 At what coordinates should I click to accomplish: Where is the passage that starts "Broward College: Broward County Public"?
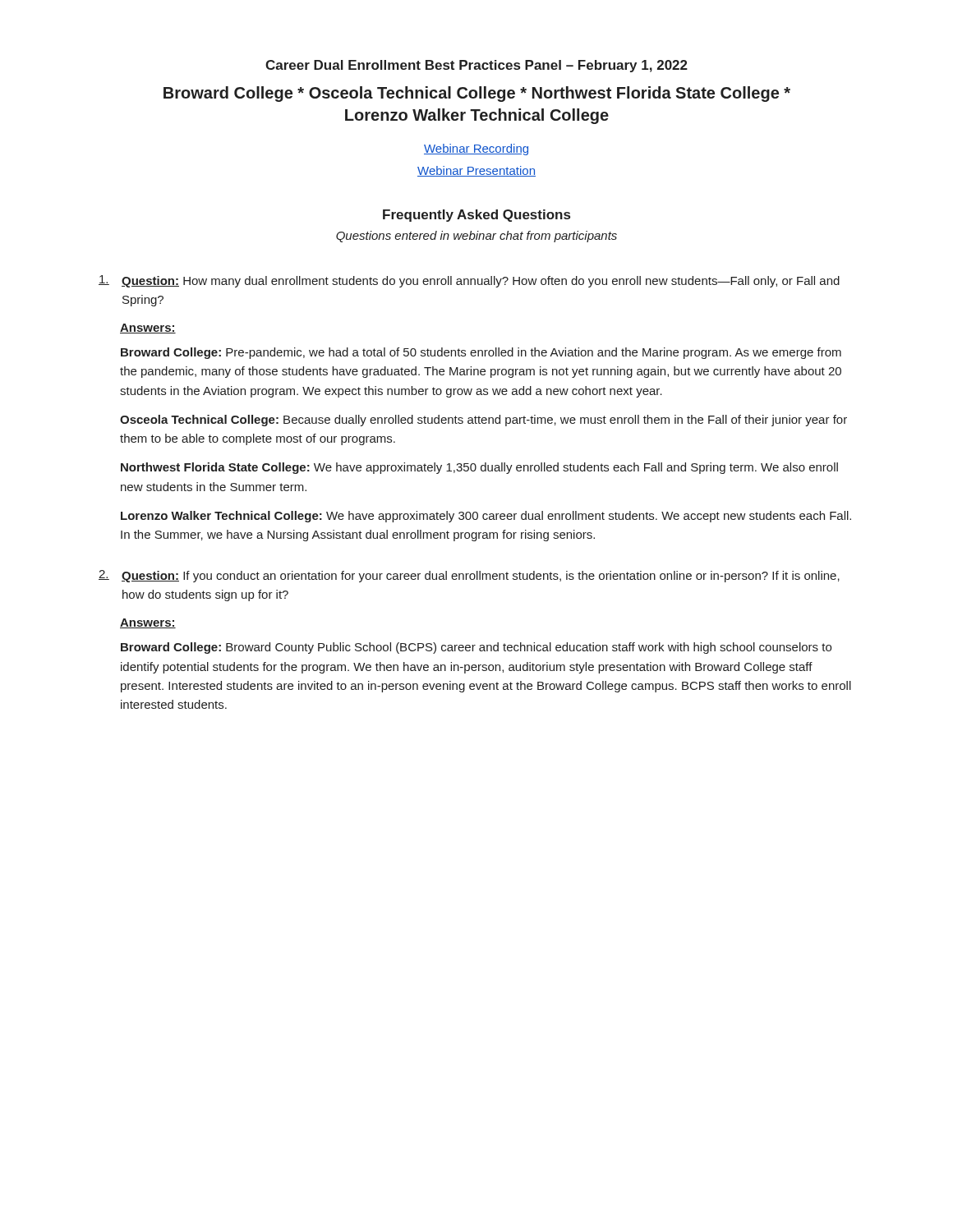[x=486, y=676]
